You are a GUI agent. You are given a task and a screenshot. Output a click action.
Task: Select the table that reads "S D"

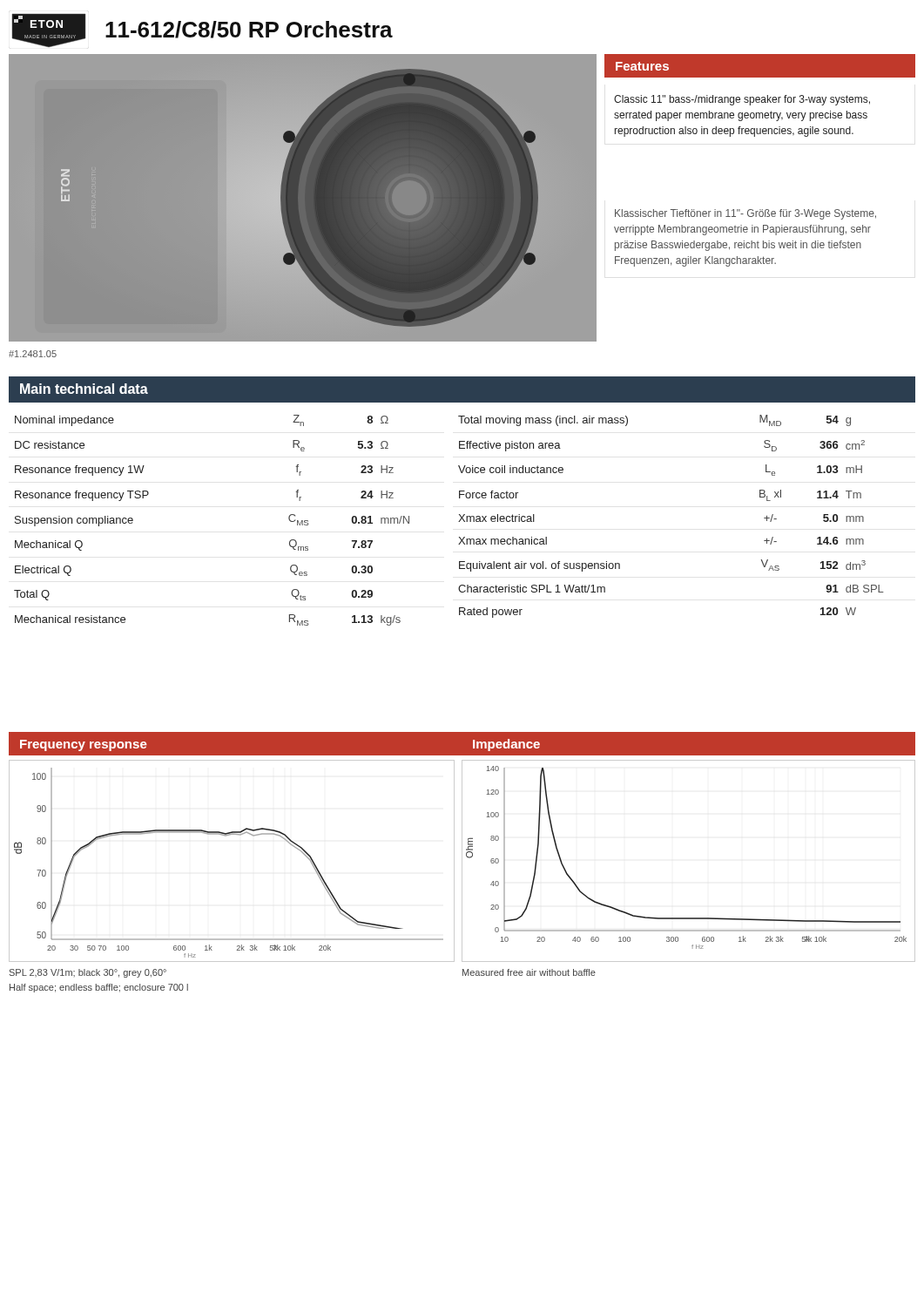[x=684, y=515]
